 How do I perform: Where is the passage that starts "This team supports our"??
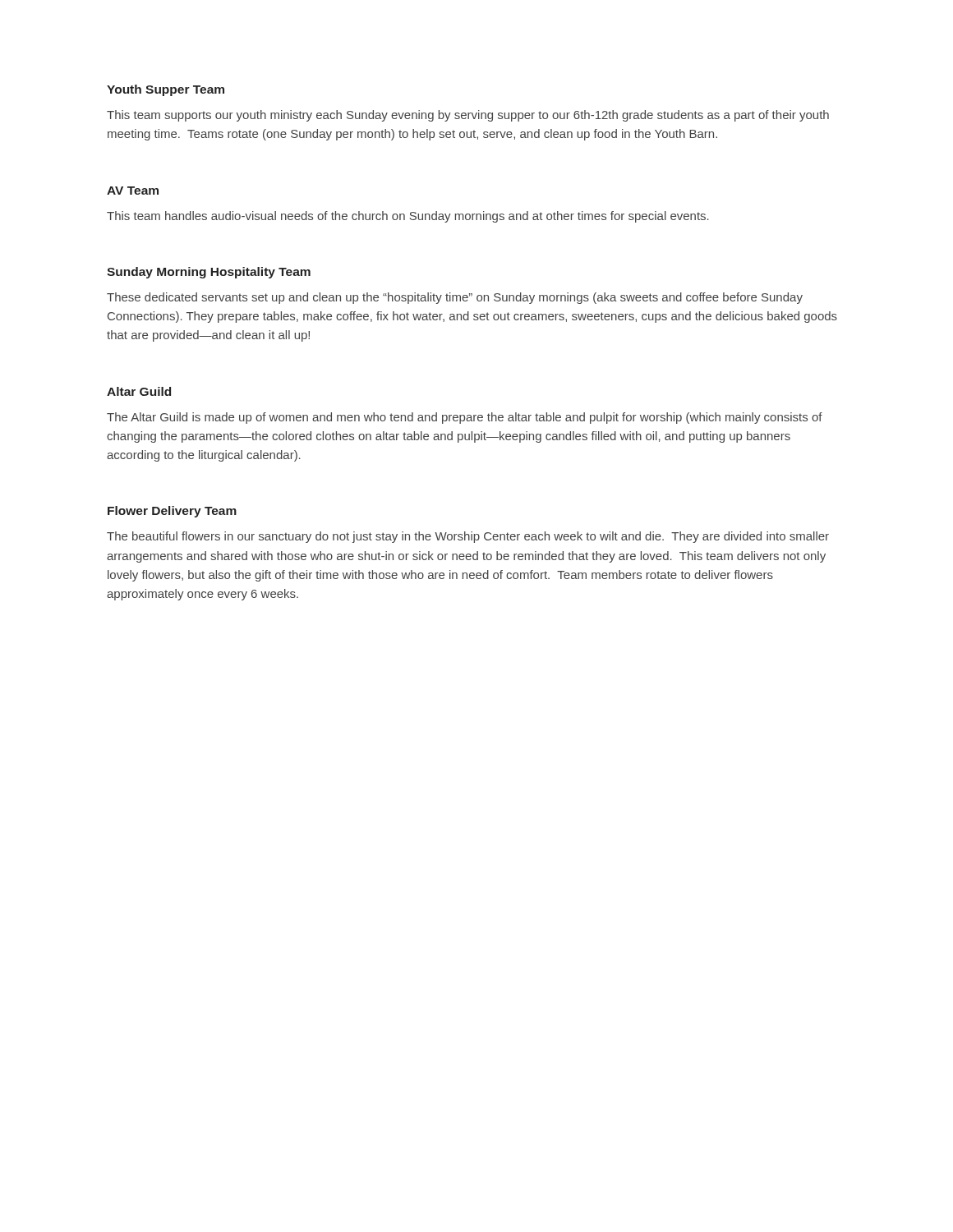pos(468,124)
